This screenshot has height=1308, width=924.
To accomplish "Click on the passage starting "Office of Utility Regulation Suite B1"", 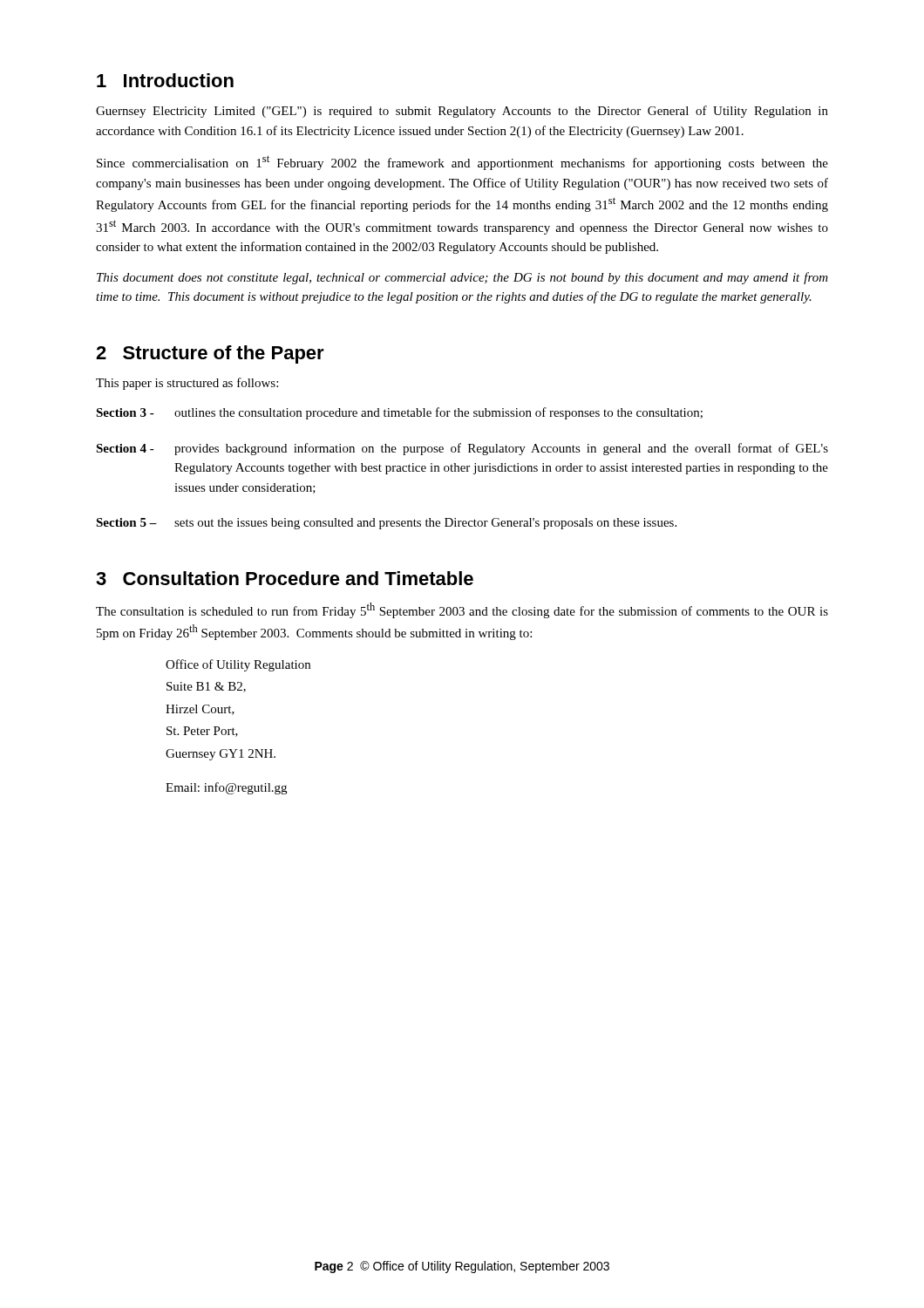I will click(238, 665).
